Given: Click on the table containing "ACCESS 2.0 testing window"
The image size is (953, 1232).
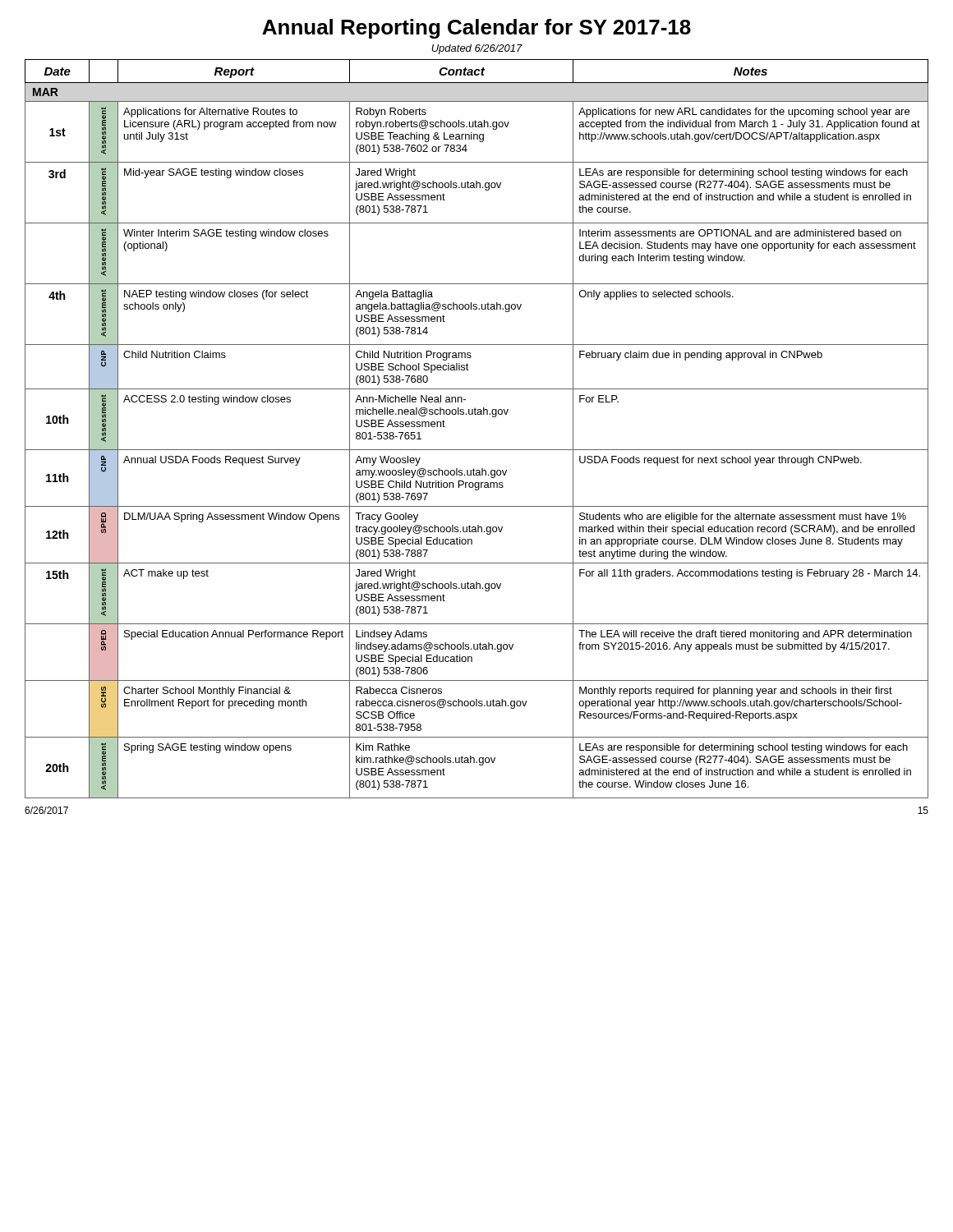Looking at the screenshot, I should click(476, 429).
